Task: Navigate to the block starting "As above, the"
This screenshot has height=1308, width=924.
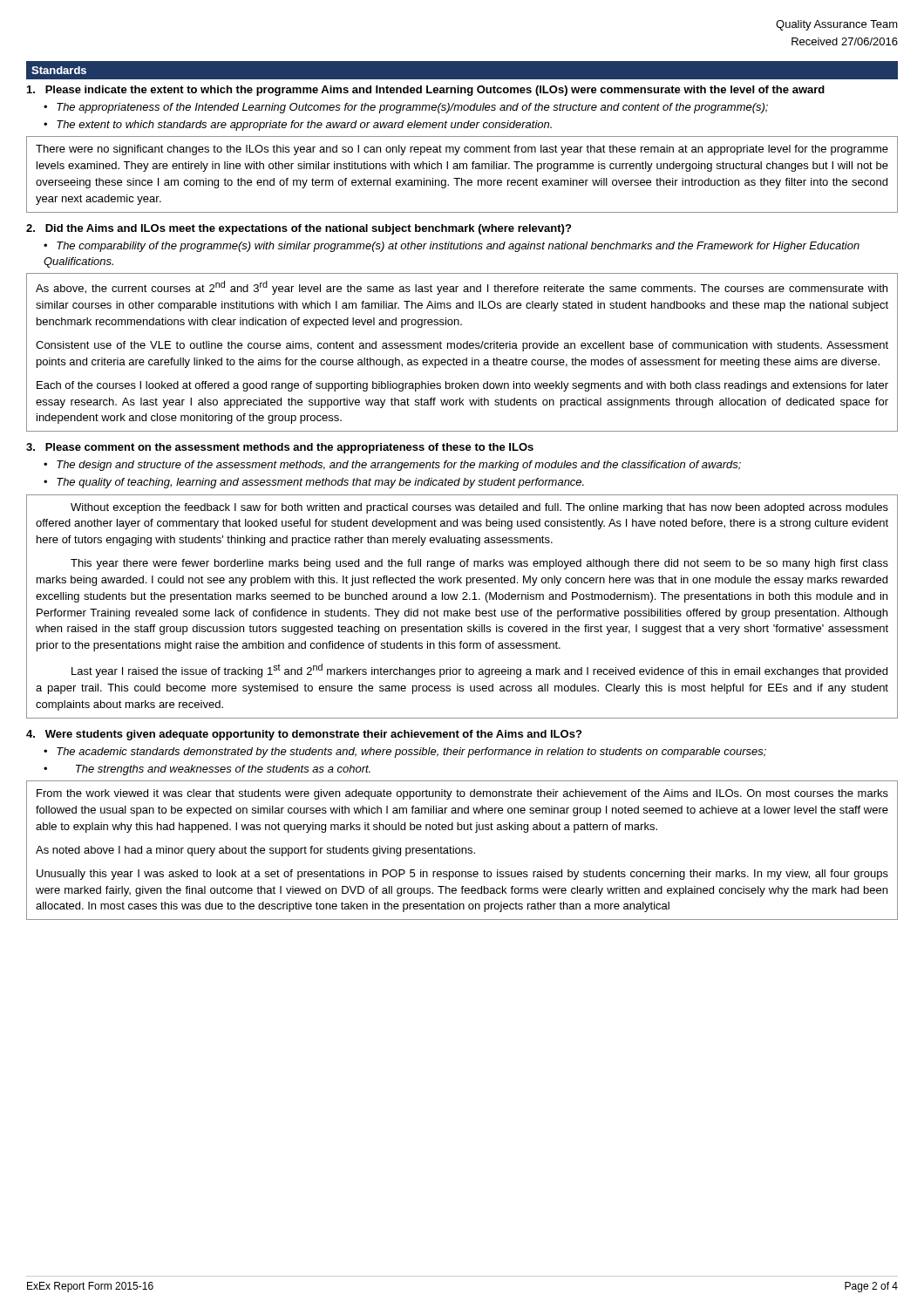Action: pos(462,352)
